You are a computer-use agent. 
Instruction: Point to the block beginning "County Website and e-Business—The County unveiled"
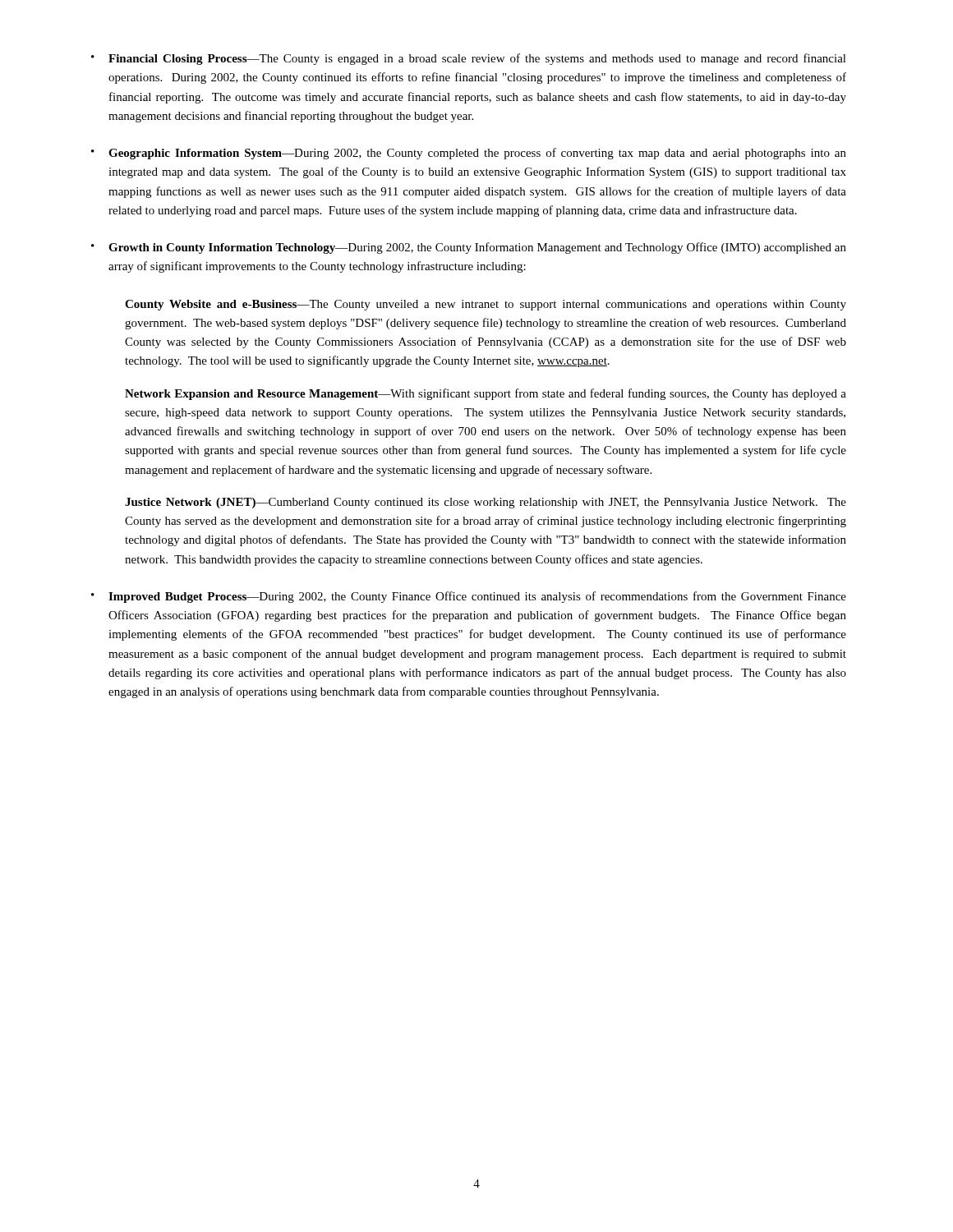point(486,332)
